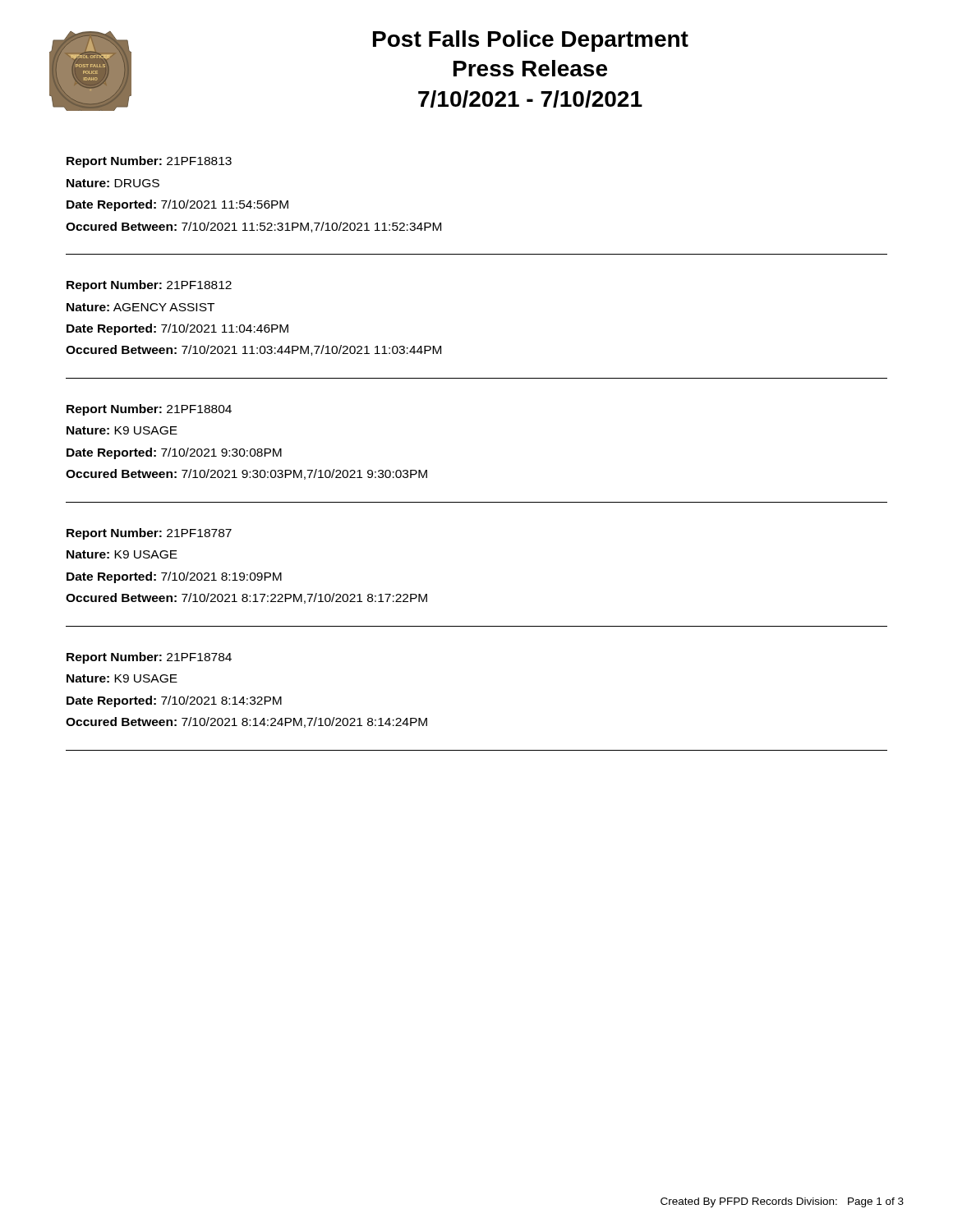Locate the text starting "Report Number: 21PF18804"
This screenshot has width=953, height=1232.
(149, 410)
